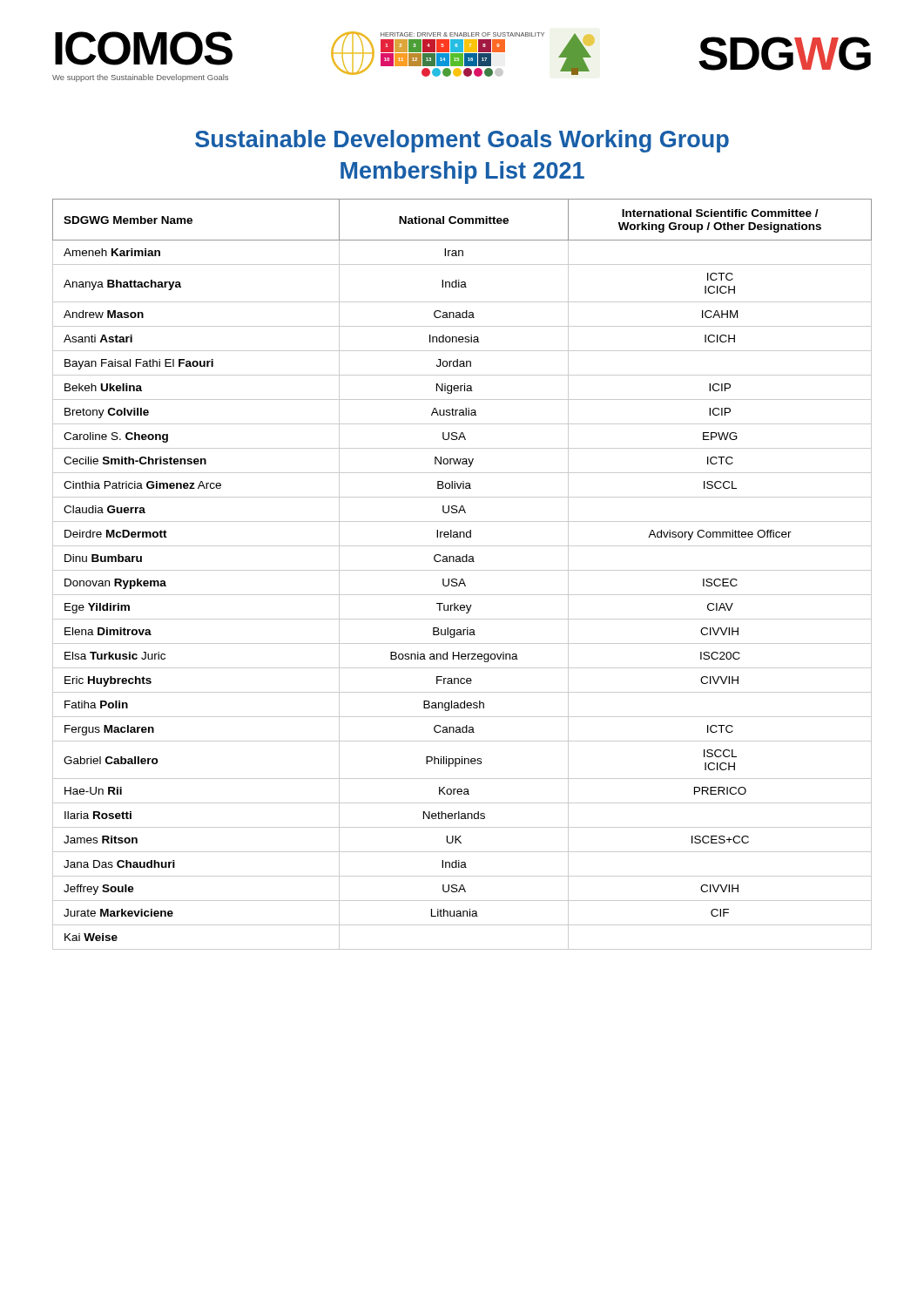Click on the logo

[x=462, y=53]
